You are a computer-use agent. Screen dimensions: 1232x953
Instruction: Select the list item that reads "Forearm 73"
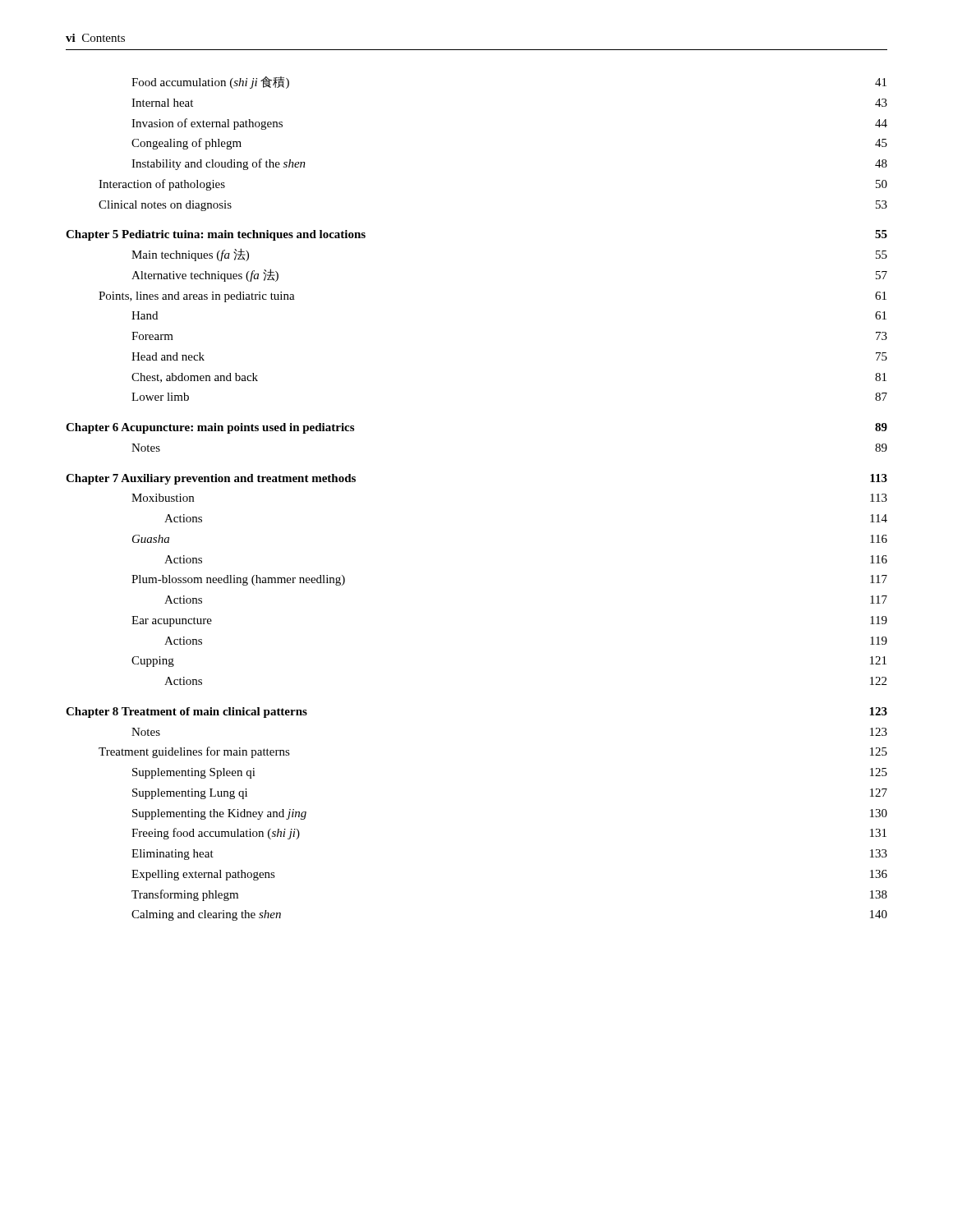click(149, 336)
